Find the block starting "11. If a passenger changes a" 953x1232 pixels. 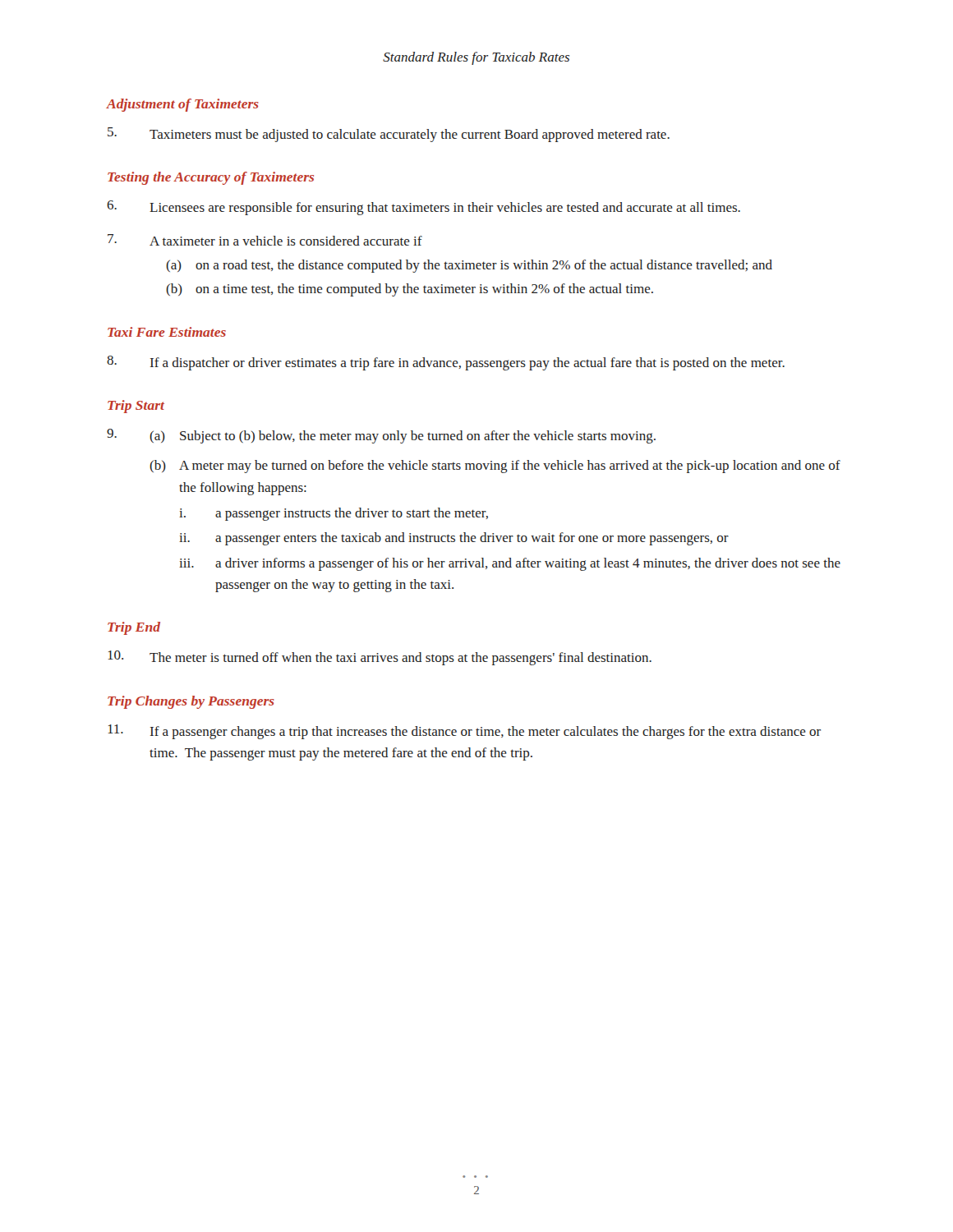[x=476, y=743]
